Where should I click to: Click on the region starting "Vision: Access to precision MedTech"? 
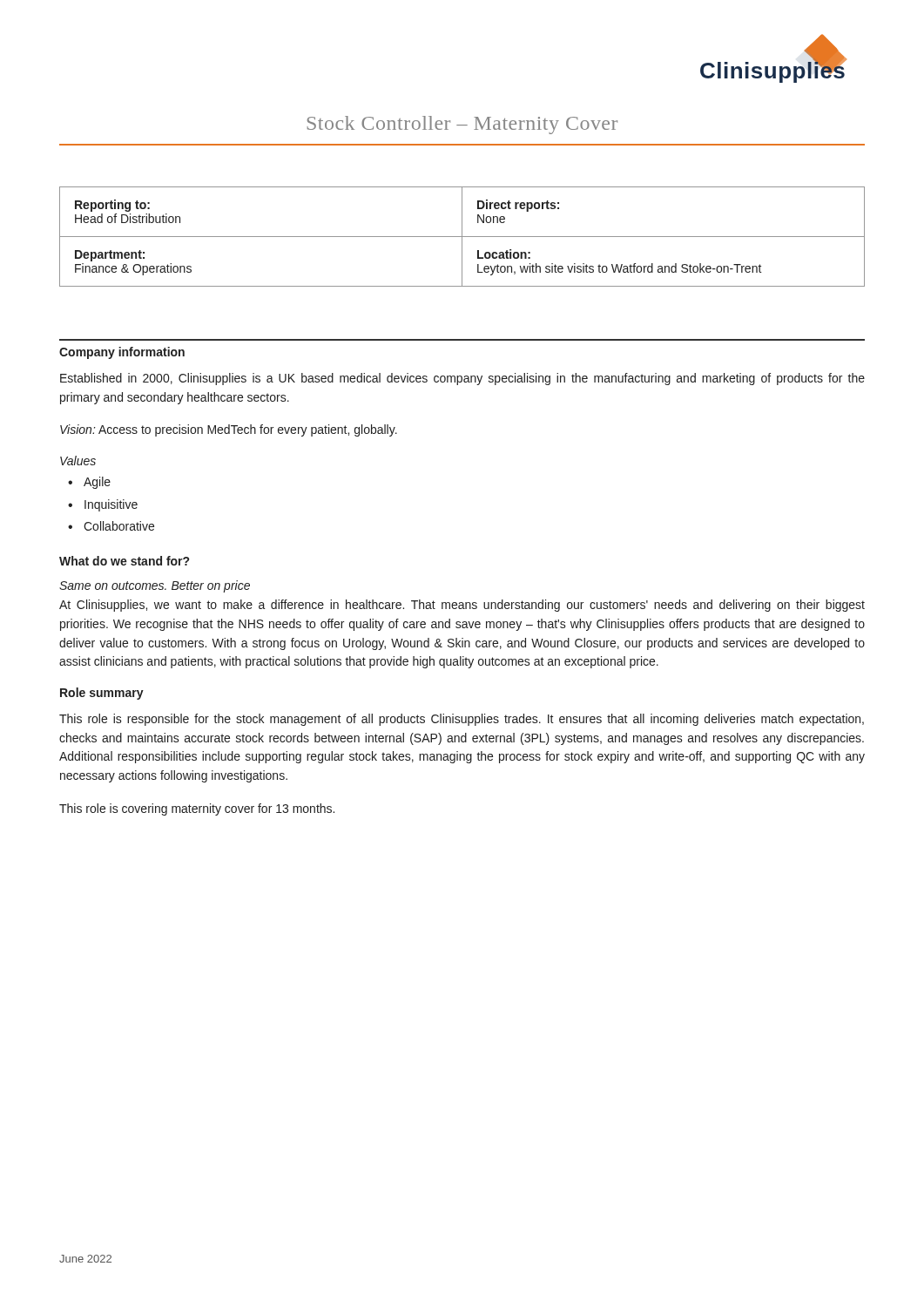click(229, 430)
